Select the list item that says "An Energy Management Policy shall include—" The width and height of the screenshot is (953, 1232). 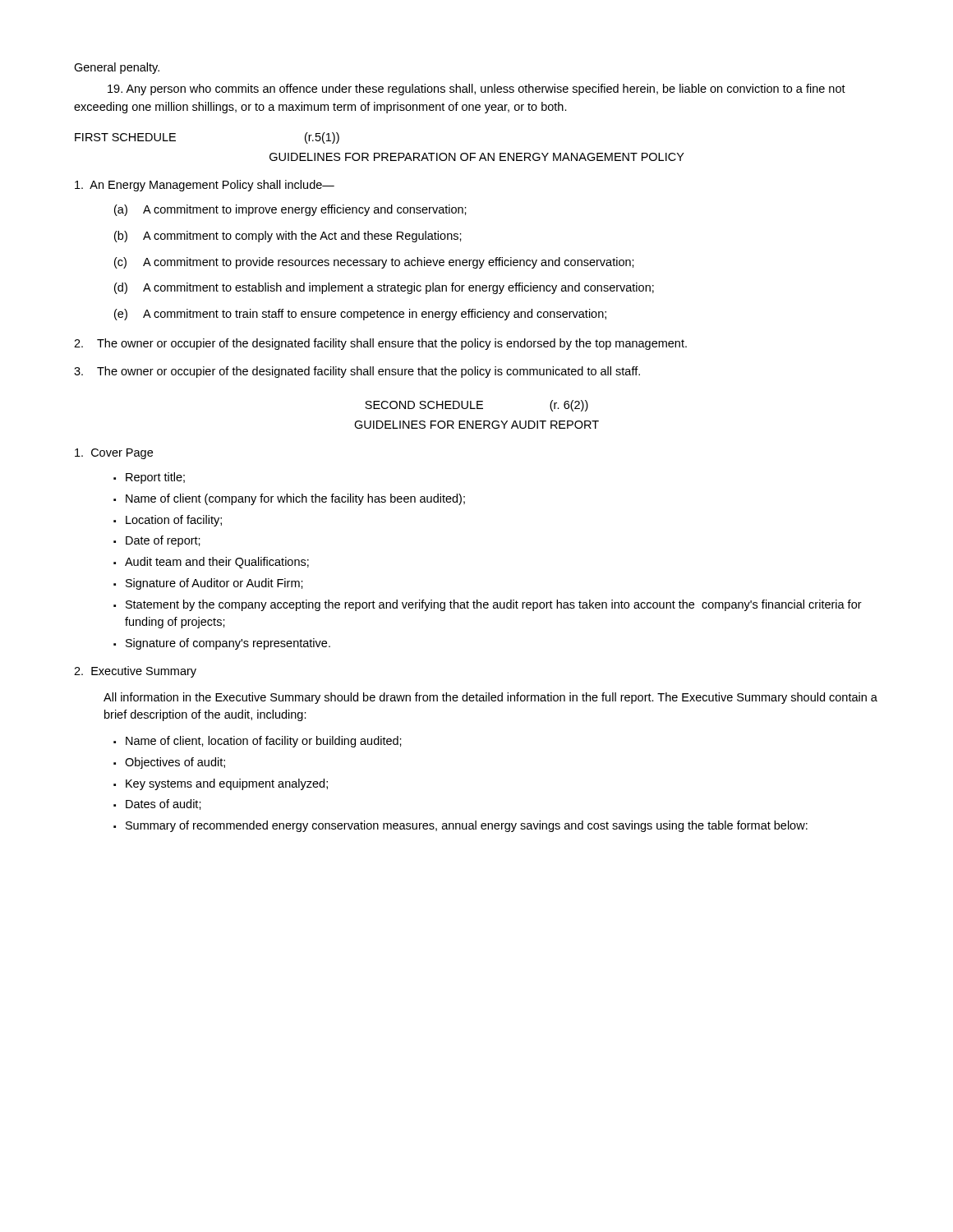click(x=204, y=185)
